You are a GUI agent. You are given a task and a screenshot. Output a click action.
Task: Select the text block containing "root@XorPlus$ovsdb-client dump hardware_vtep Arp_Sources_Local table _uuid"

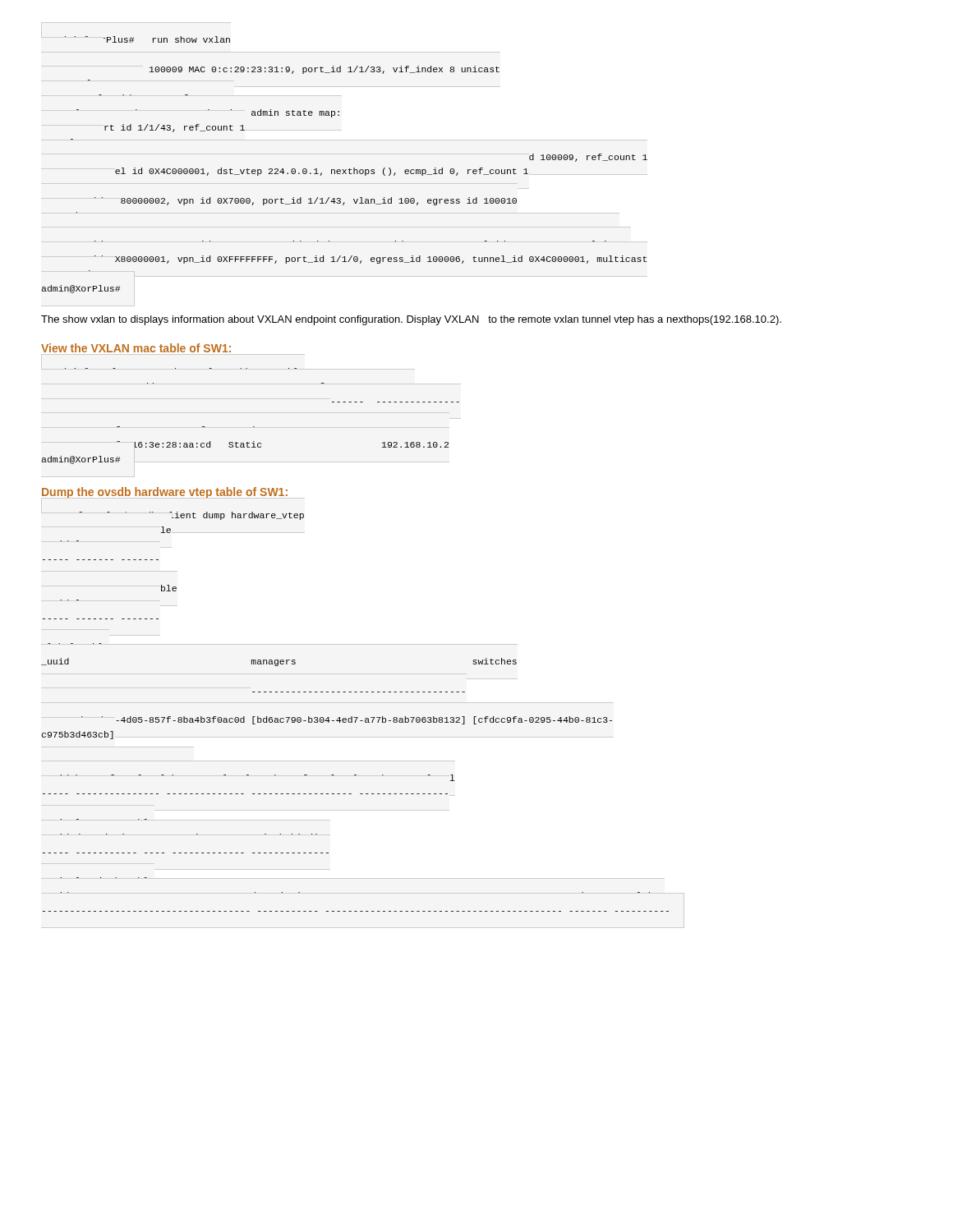363,713
